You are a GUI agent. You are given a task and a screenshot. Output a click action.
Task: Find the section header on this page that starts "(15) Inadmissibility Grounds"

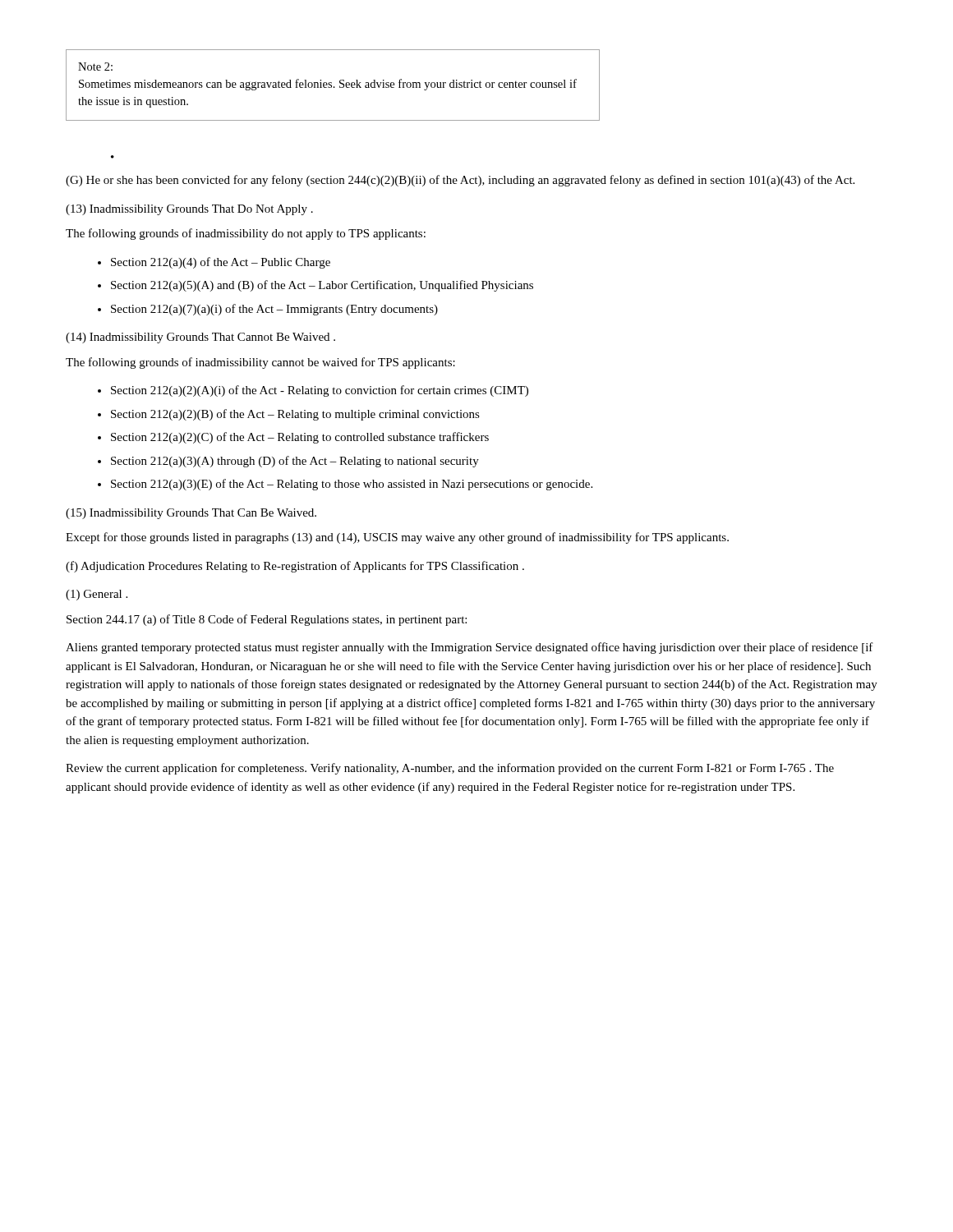(191, 514)
